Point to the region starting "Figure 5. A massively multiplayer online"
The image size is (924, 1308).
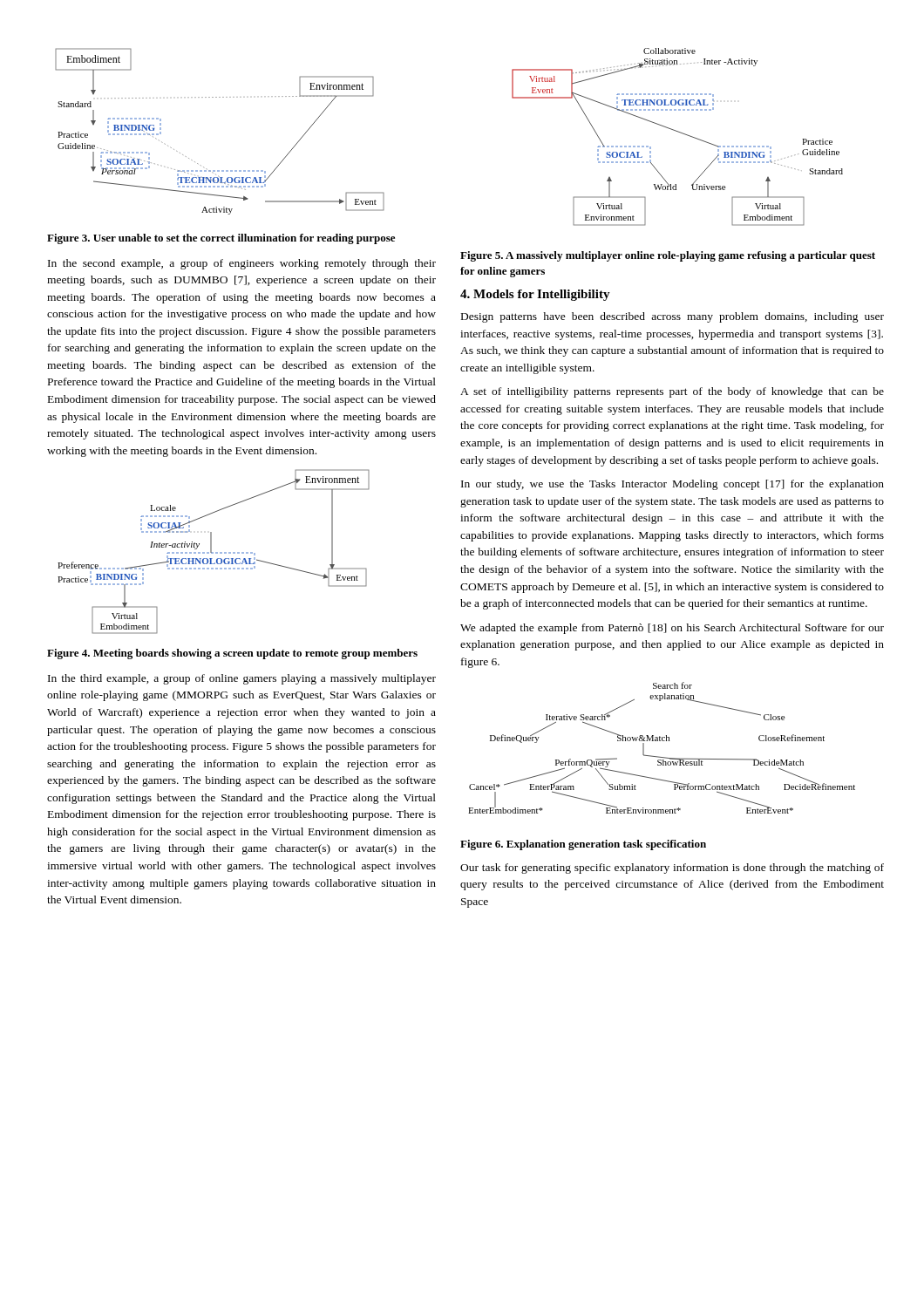(x=668, y=263)
